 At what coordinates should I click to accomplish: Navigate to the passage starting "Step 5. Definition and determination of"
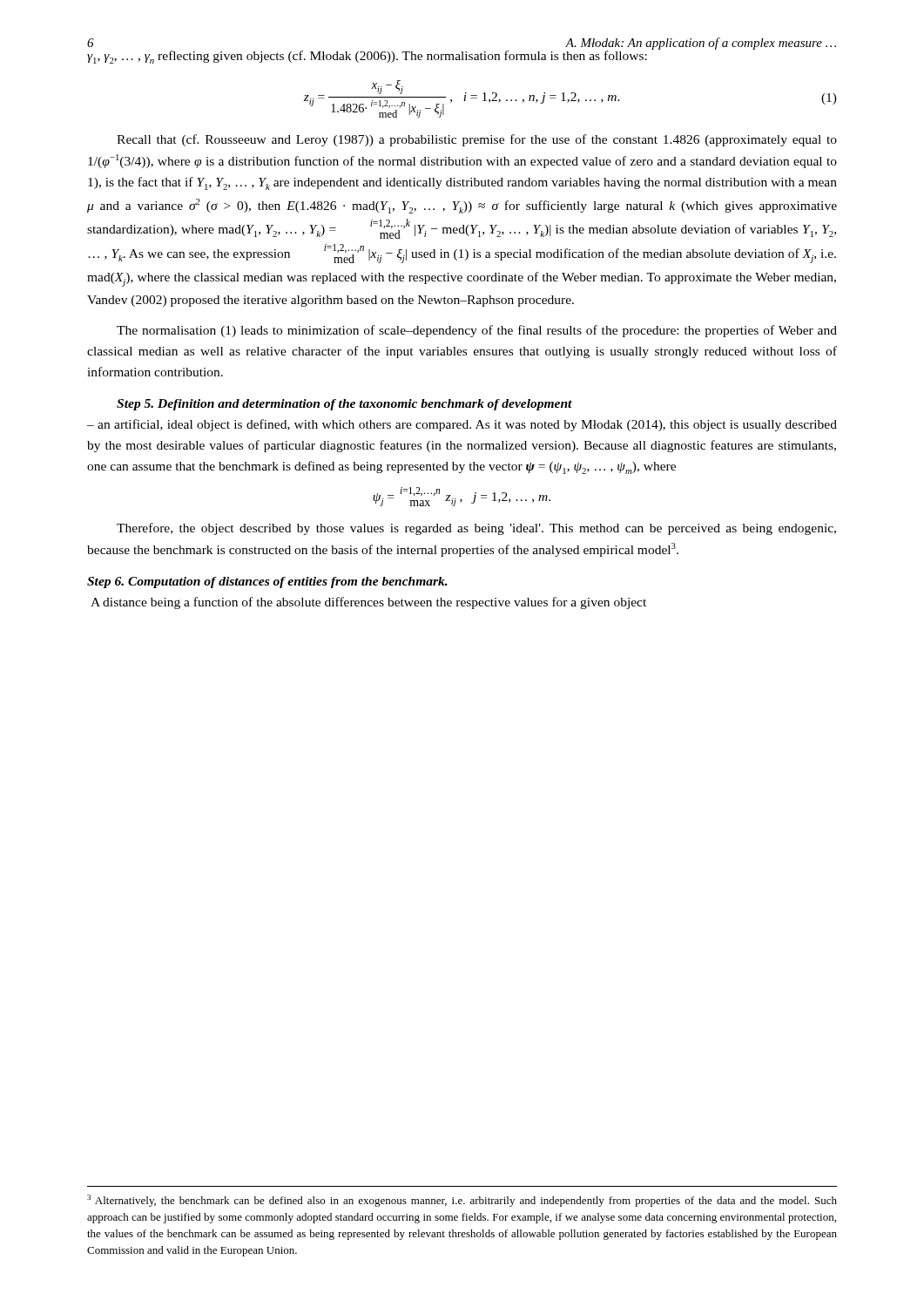pyautogui.click(x=462, y=403)
